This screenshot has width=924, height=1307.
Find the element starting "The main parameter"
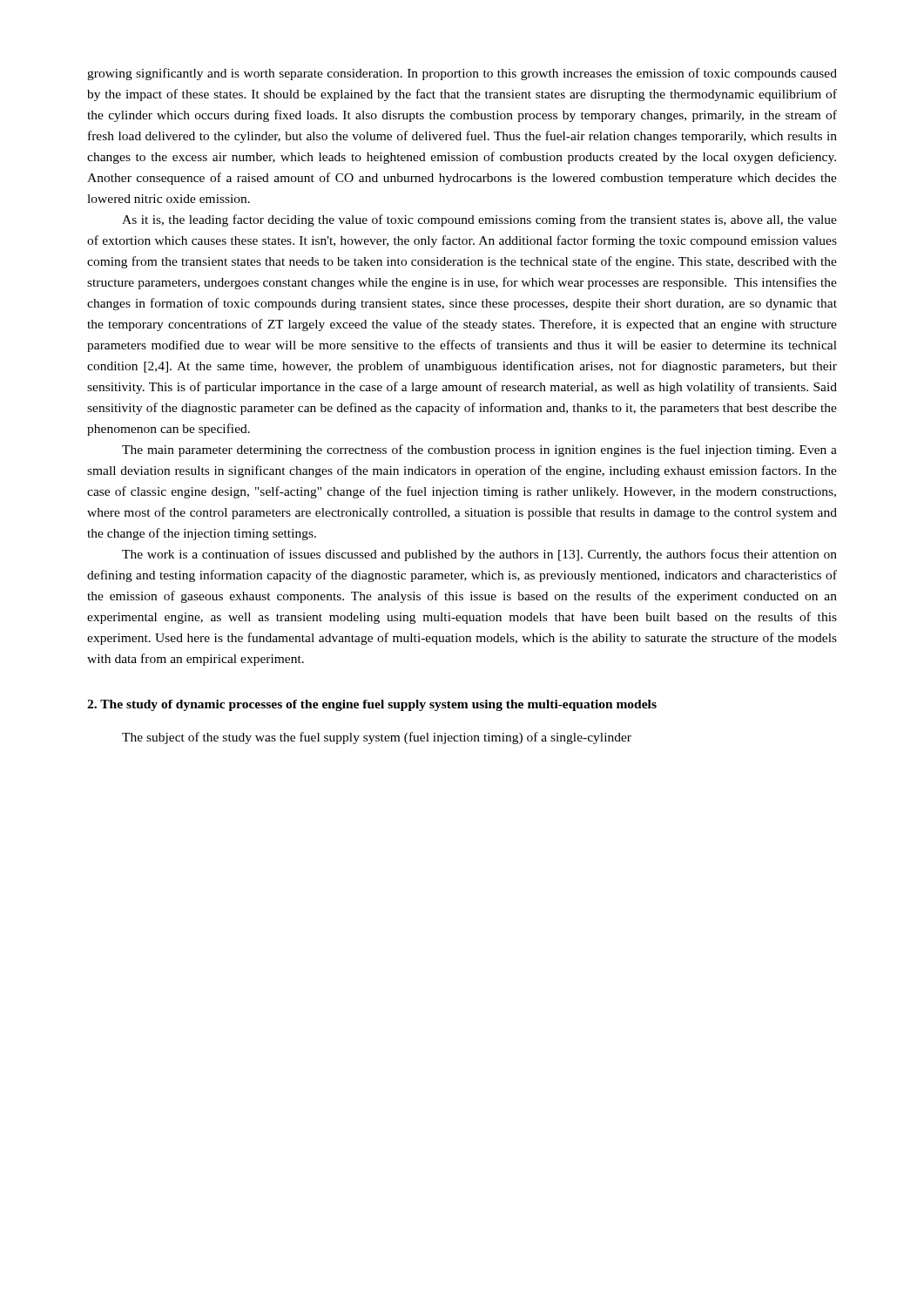coord(462,492)
